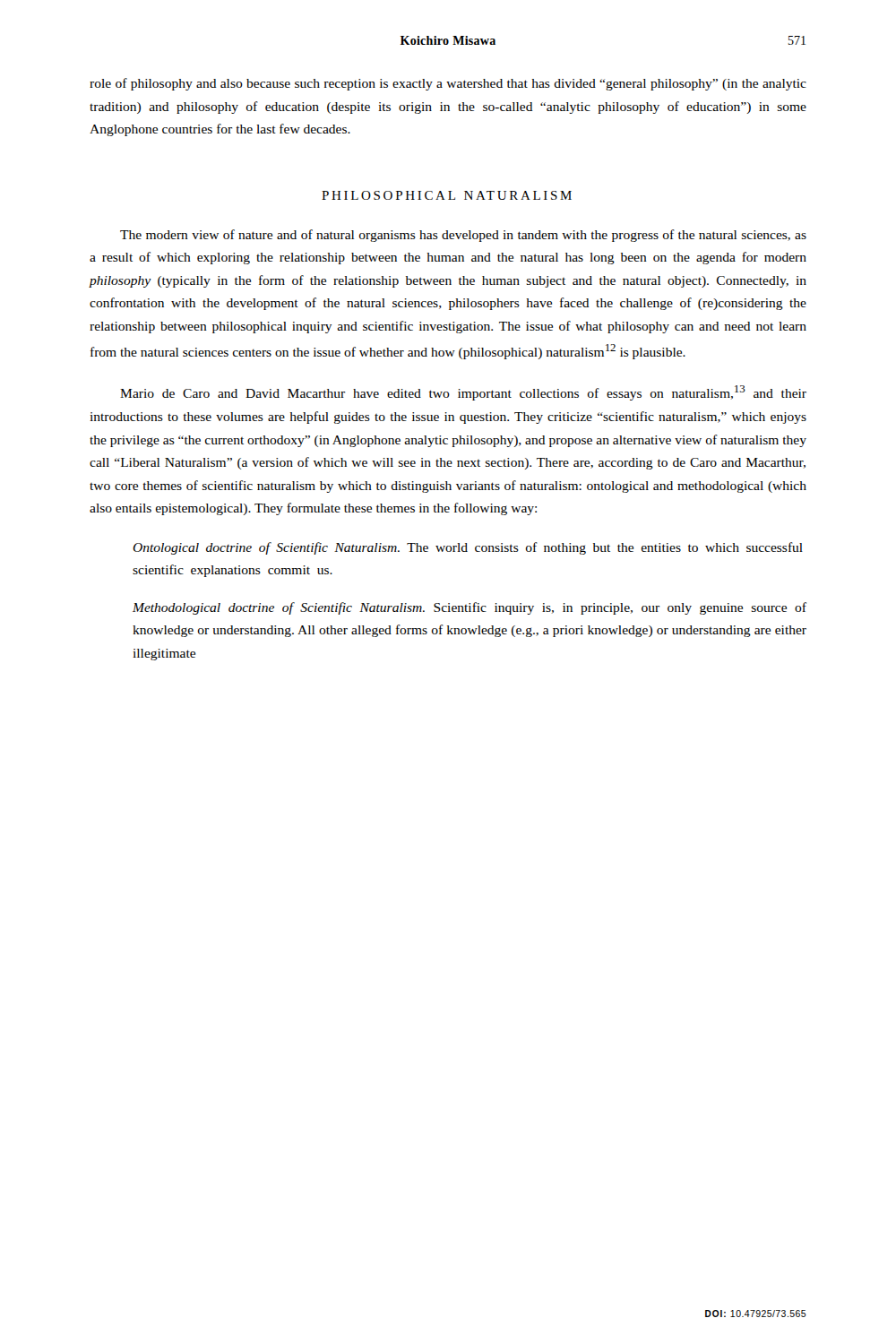Image resolution: width=896 pixels, height=1344 pixels.
Task: Click on the block starting "Ontological doctrine of Scientific"
Action: tap(470, 558)
